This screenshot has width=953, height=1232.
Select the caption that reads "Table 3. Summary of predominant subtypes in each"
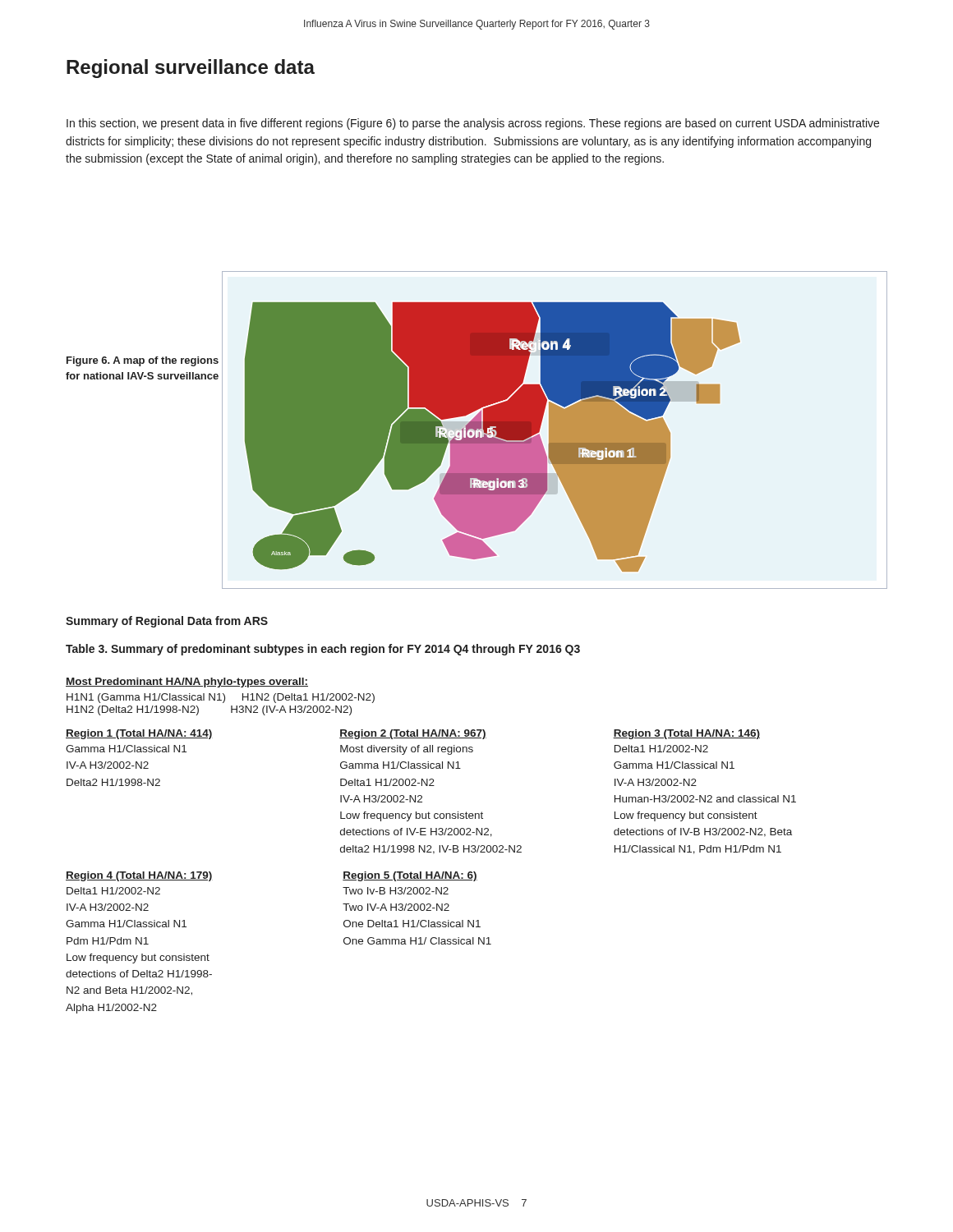(323, 649)
